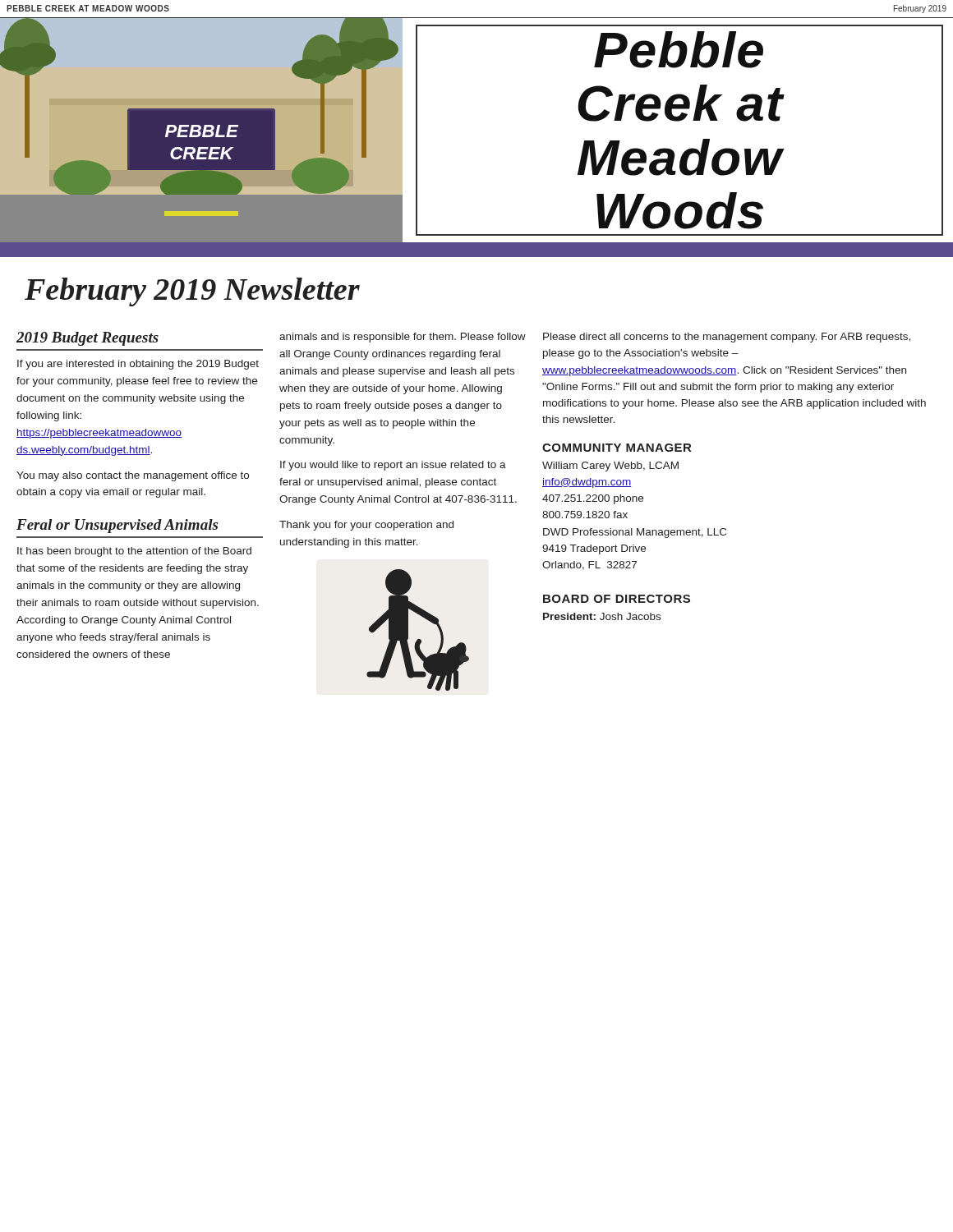This screenshot has width=953, height=1232.
Task: Locate the text "February 2019 Newsletter"
Action: 192,289
